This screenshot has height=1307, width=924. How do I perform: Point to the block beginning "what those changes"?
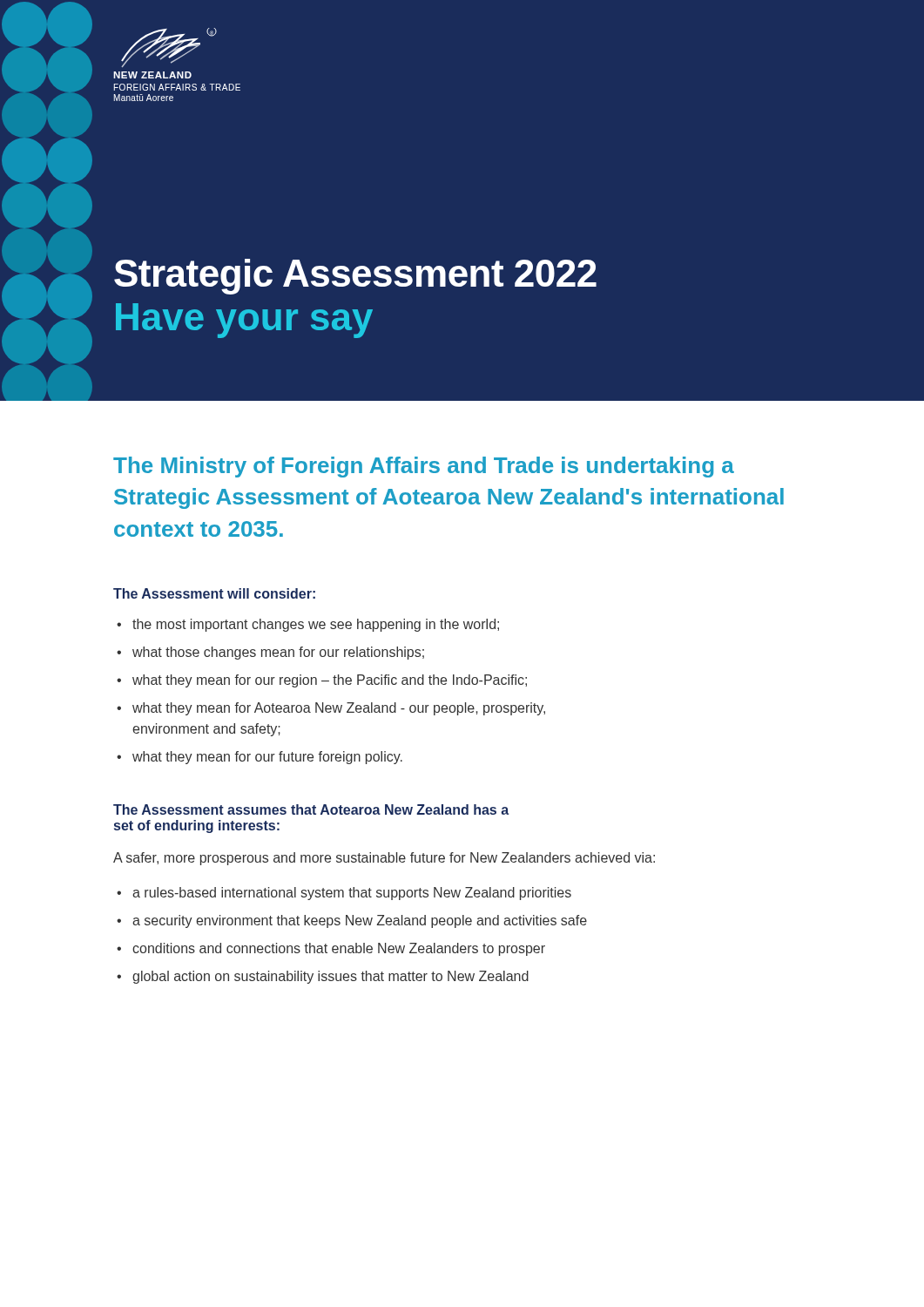279,652
